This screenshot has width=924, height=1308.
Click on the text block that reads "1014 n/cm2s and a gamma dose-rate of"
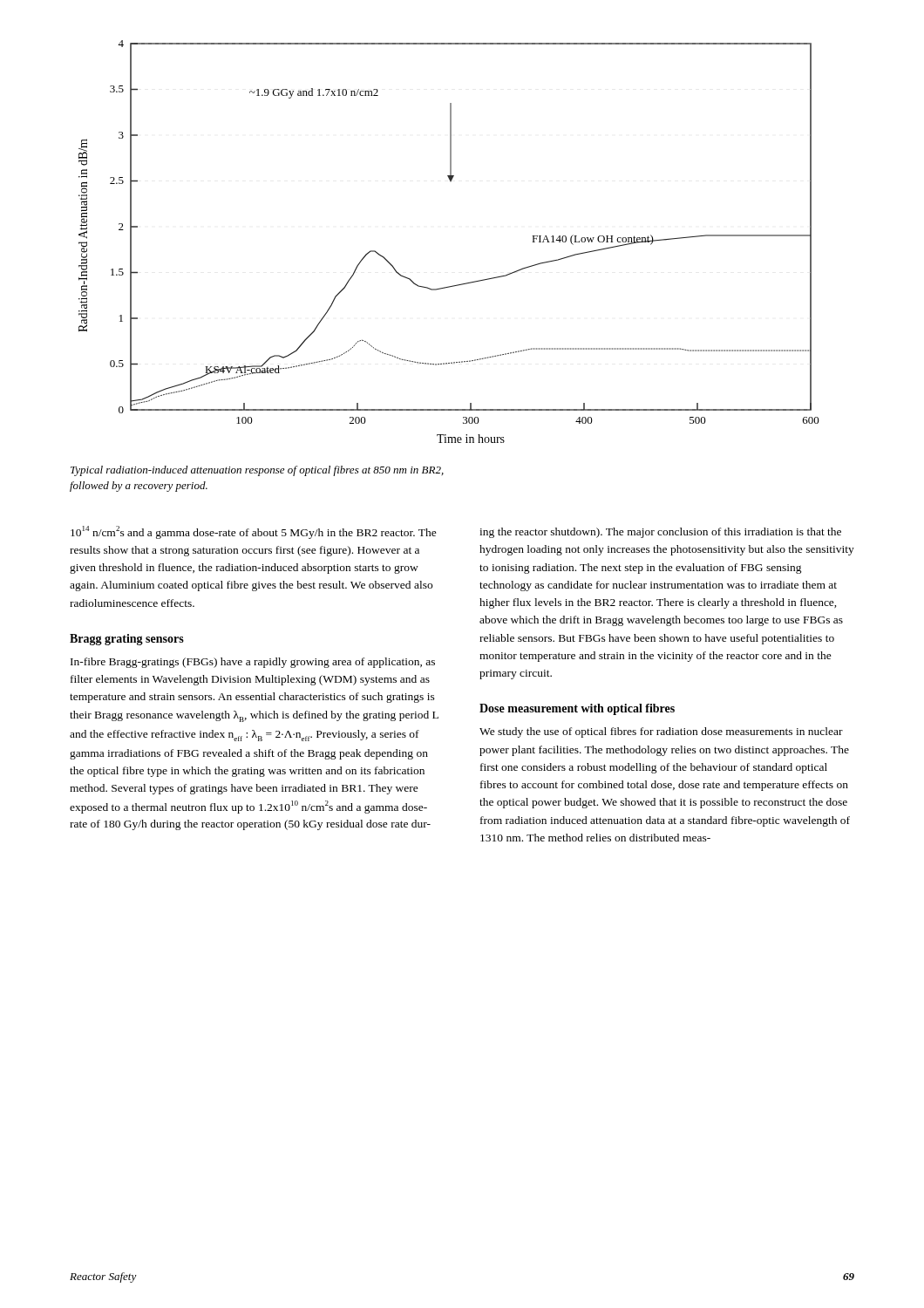257,568
